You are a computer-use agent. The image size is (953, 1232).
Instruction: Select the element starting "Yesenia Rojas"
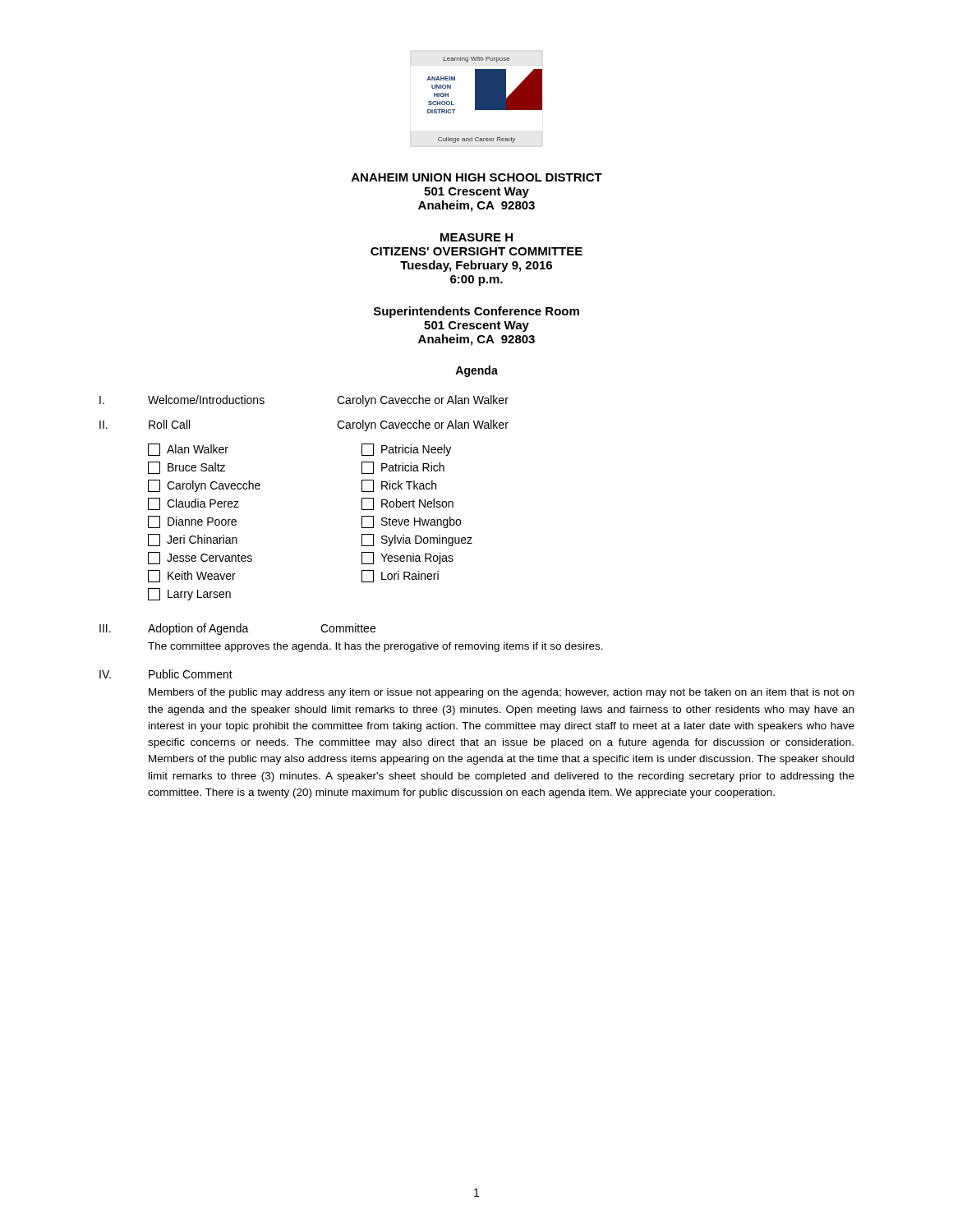408,558
